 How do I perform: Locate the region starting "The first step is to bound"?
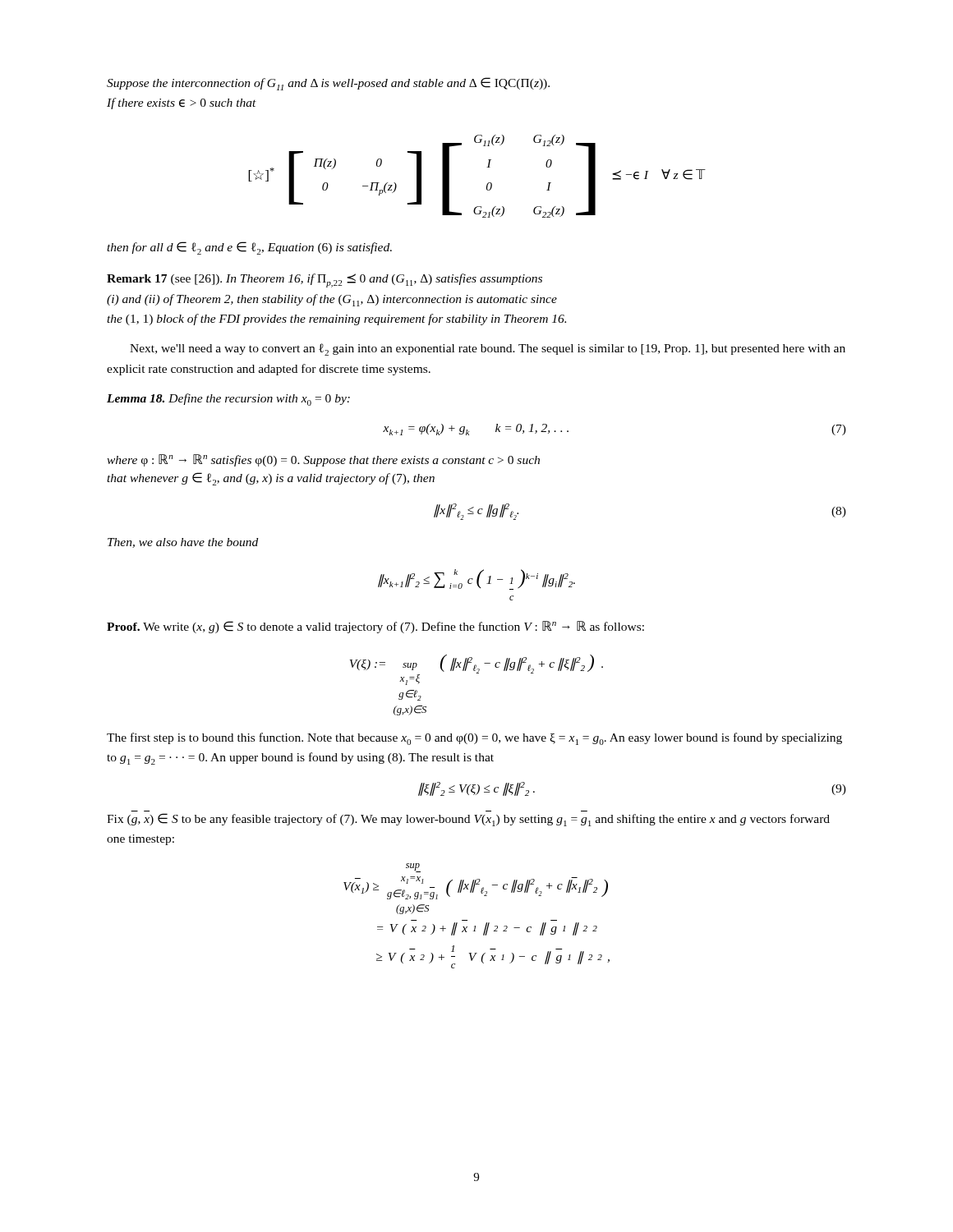[x=475, y=748]
